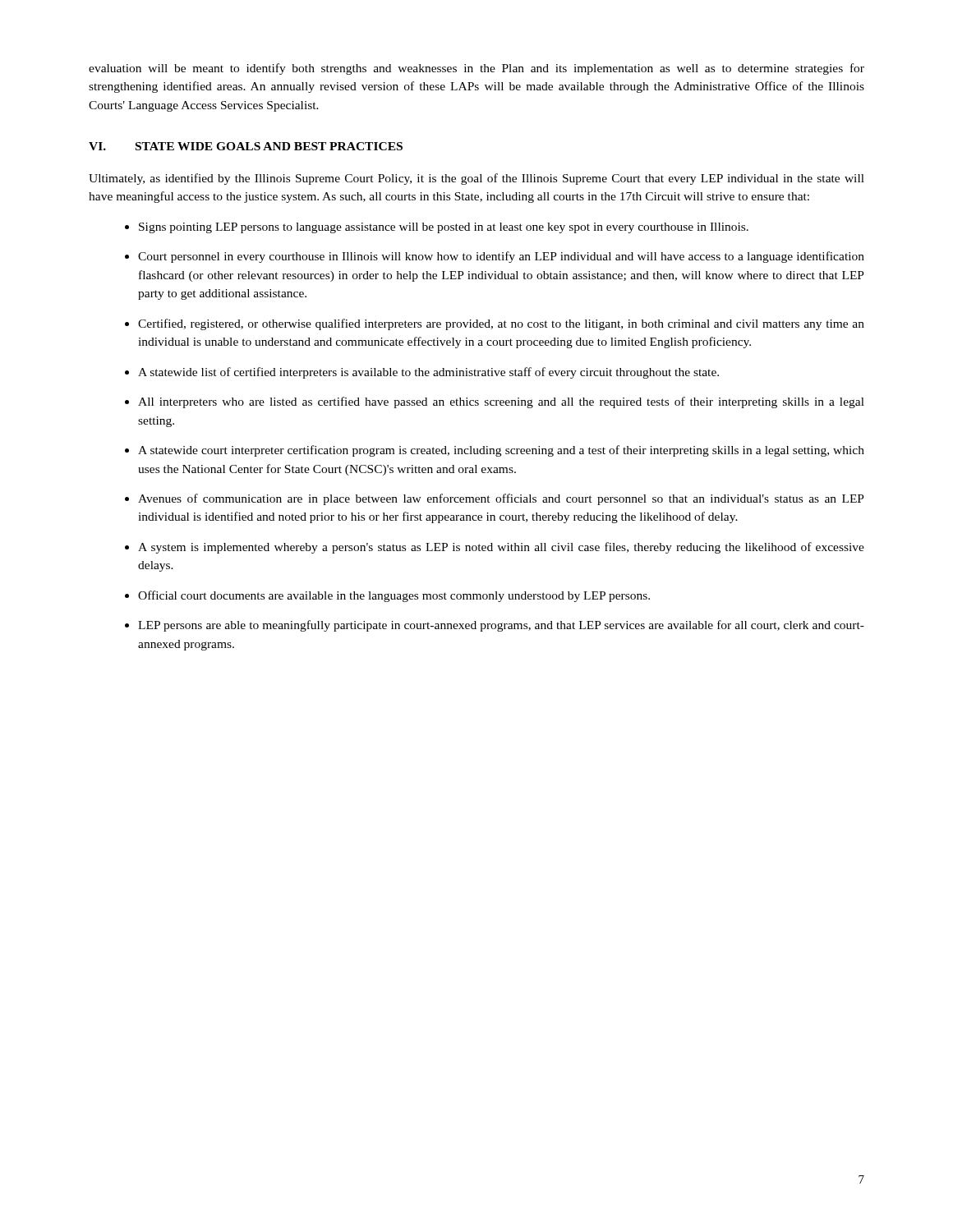Locate the text block with the text "evaluation will be meant to identify both strengths"
Image resolution: width=953 pixels, height=1232 pixels.
(x=476, y=86)
